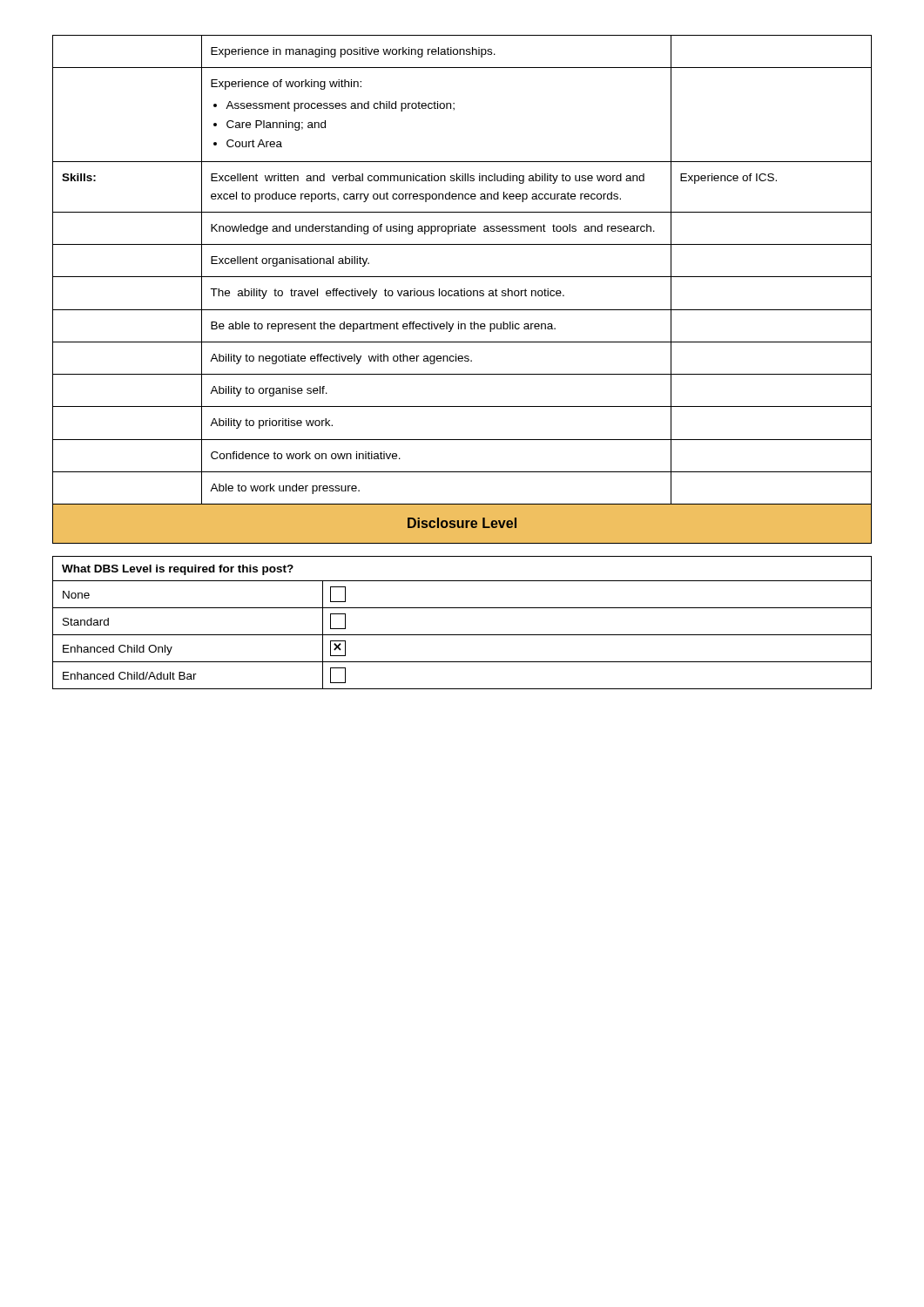
Task: Locate the table with the text "Ability to prioritise"
Action: 462,289
